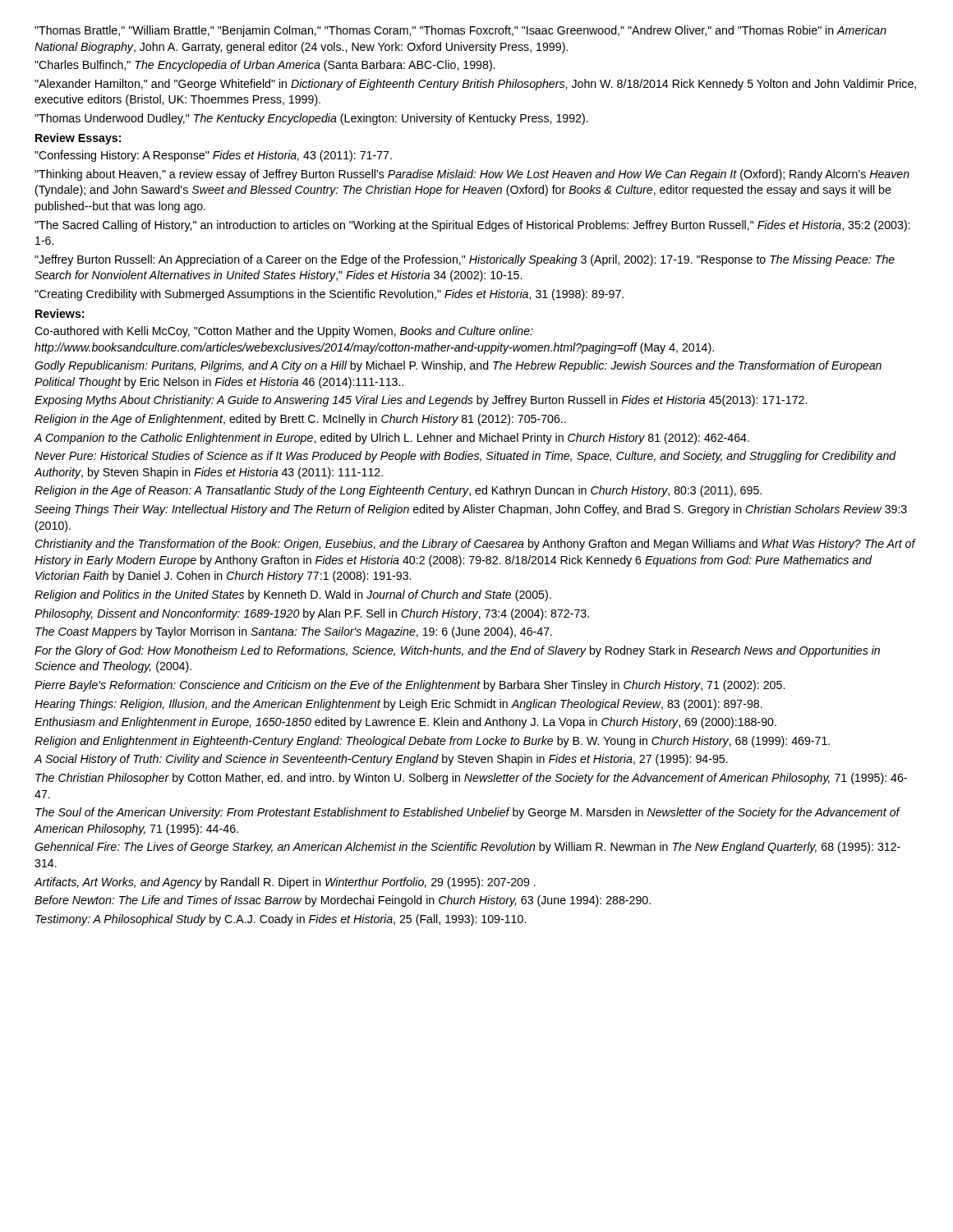Locate the text block that reads "Philosophy, Dissent and Nonconformity: 1689-1920 by Alan P.F."

476,614
